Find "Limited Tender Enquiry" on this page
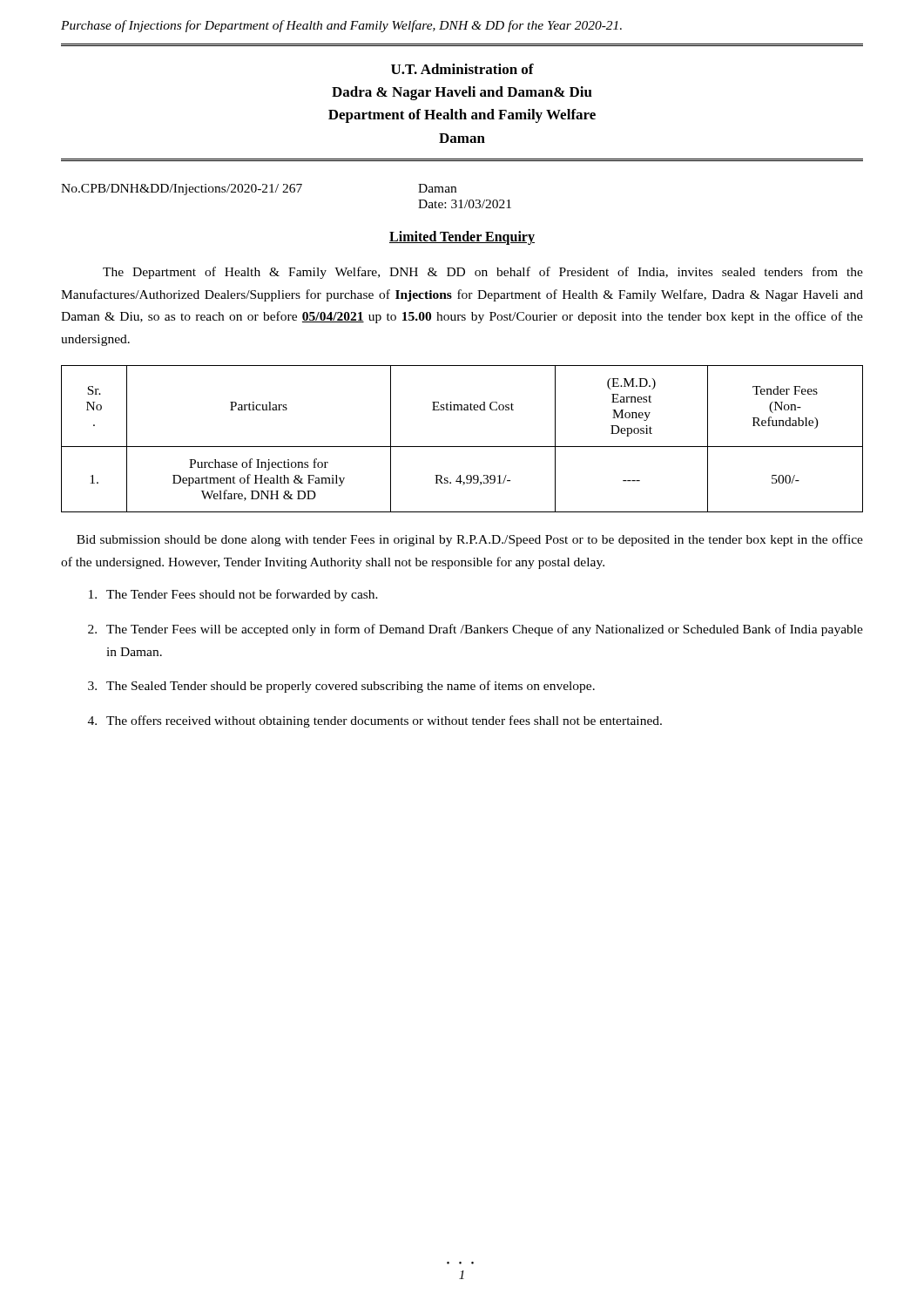Screen dimensions: 1307x924 [462, 237]
